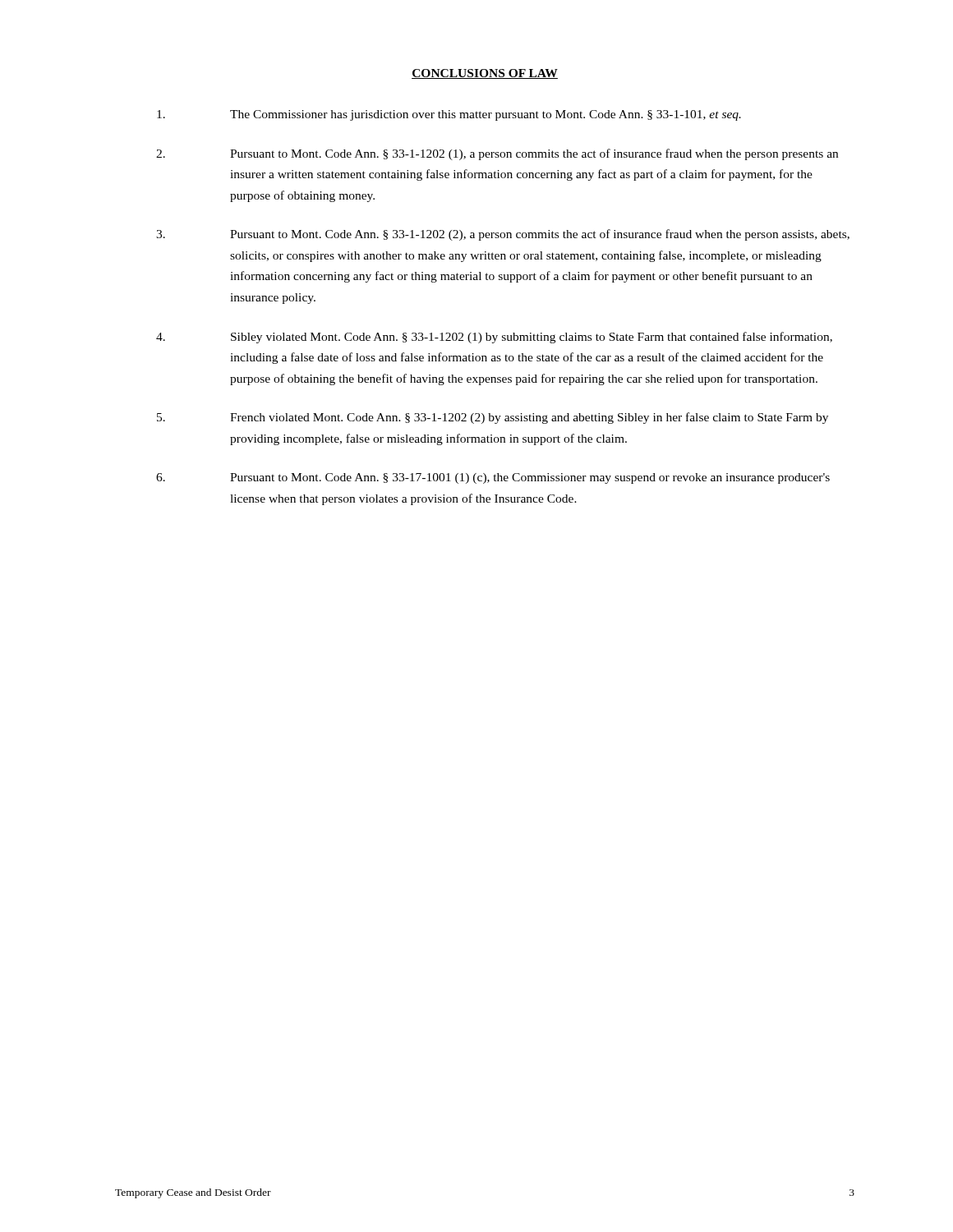Point to the passage starting "The Commissioner has jurisdiction over"
The image size is (953, 1232).
pyautogui.click(x=485, y=114)
